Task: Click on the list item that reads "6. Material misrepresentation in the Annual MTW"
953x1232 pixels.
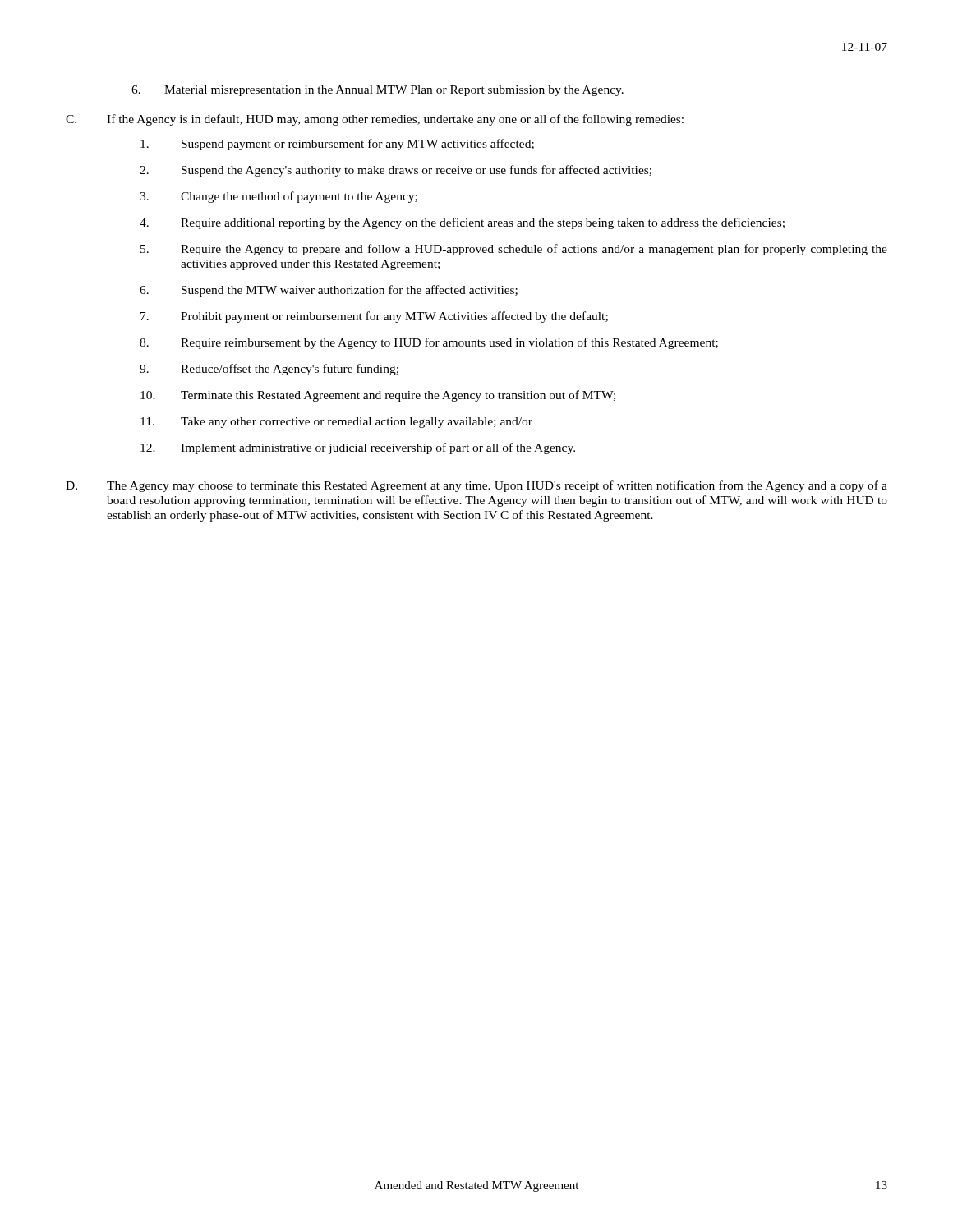Action: [509, 90]
